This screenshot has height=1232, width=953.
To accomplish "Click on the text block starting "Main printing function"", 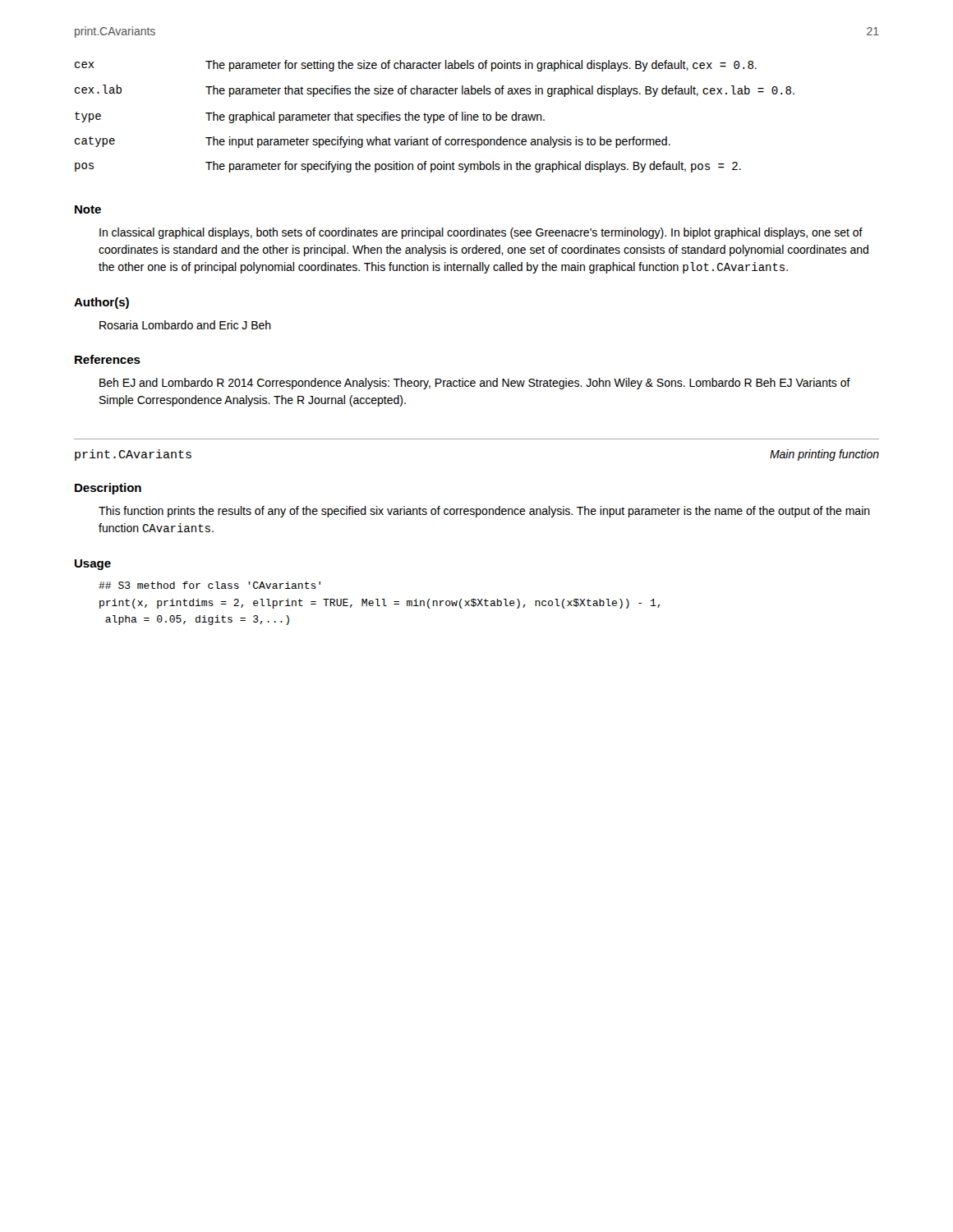I will (x=824, y=455).
